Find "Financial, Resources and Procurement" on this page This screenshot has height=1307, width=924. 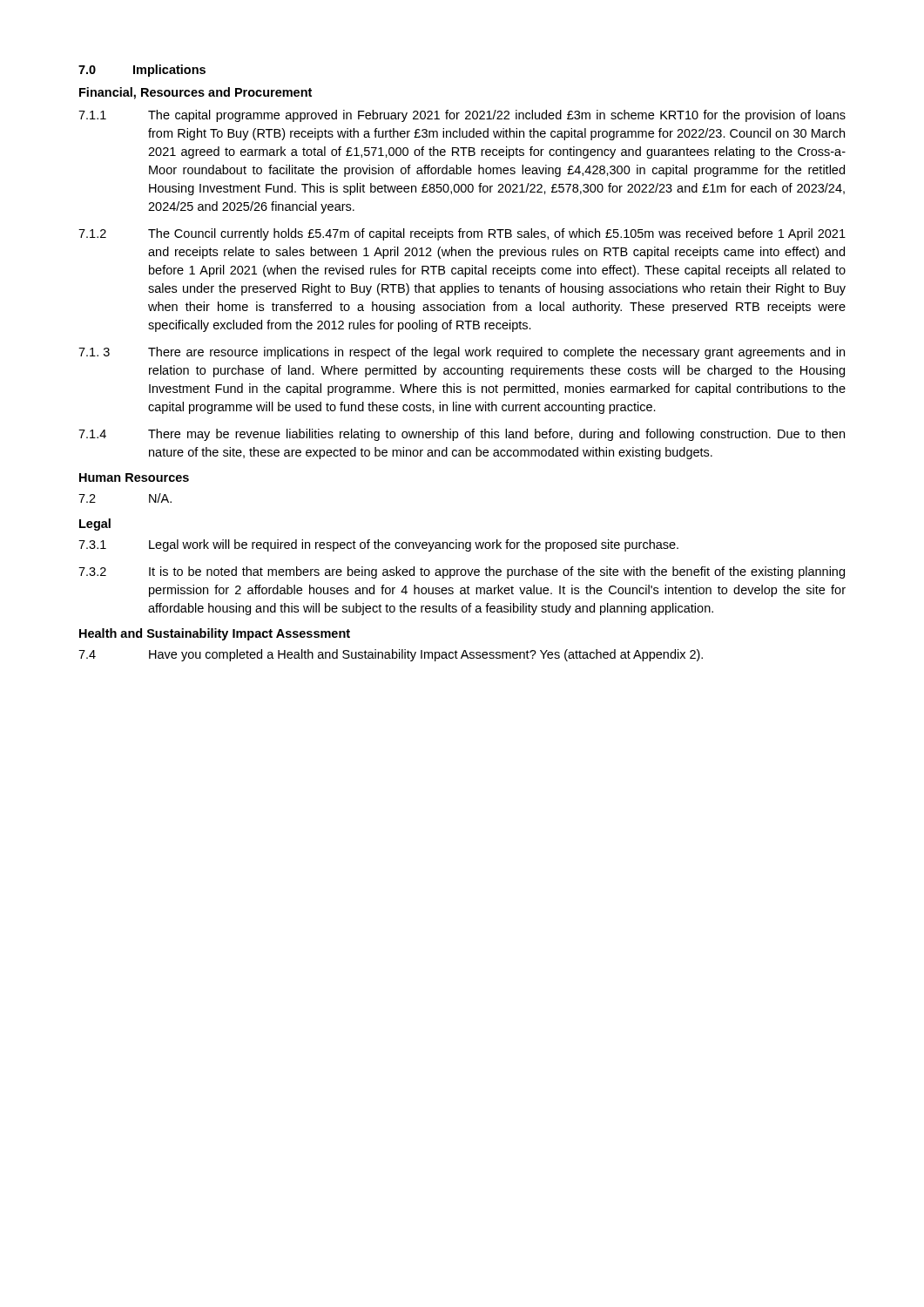click(195, 92)
